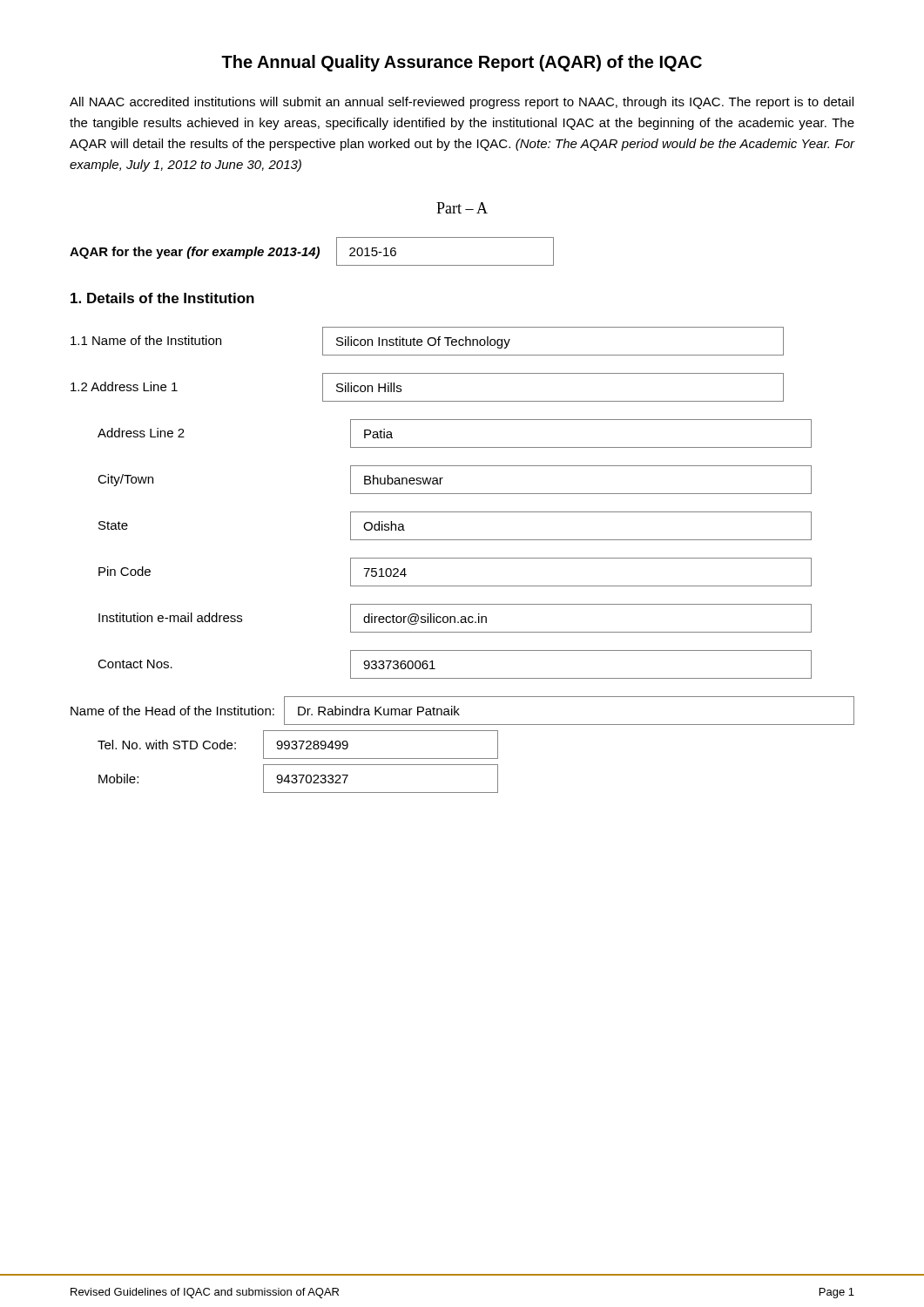Navigate to the element starting "The Annual Quality Assurance Report (AQAR)"
The image size is (924, 1307).
click(x=462, y=62)
